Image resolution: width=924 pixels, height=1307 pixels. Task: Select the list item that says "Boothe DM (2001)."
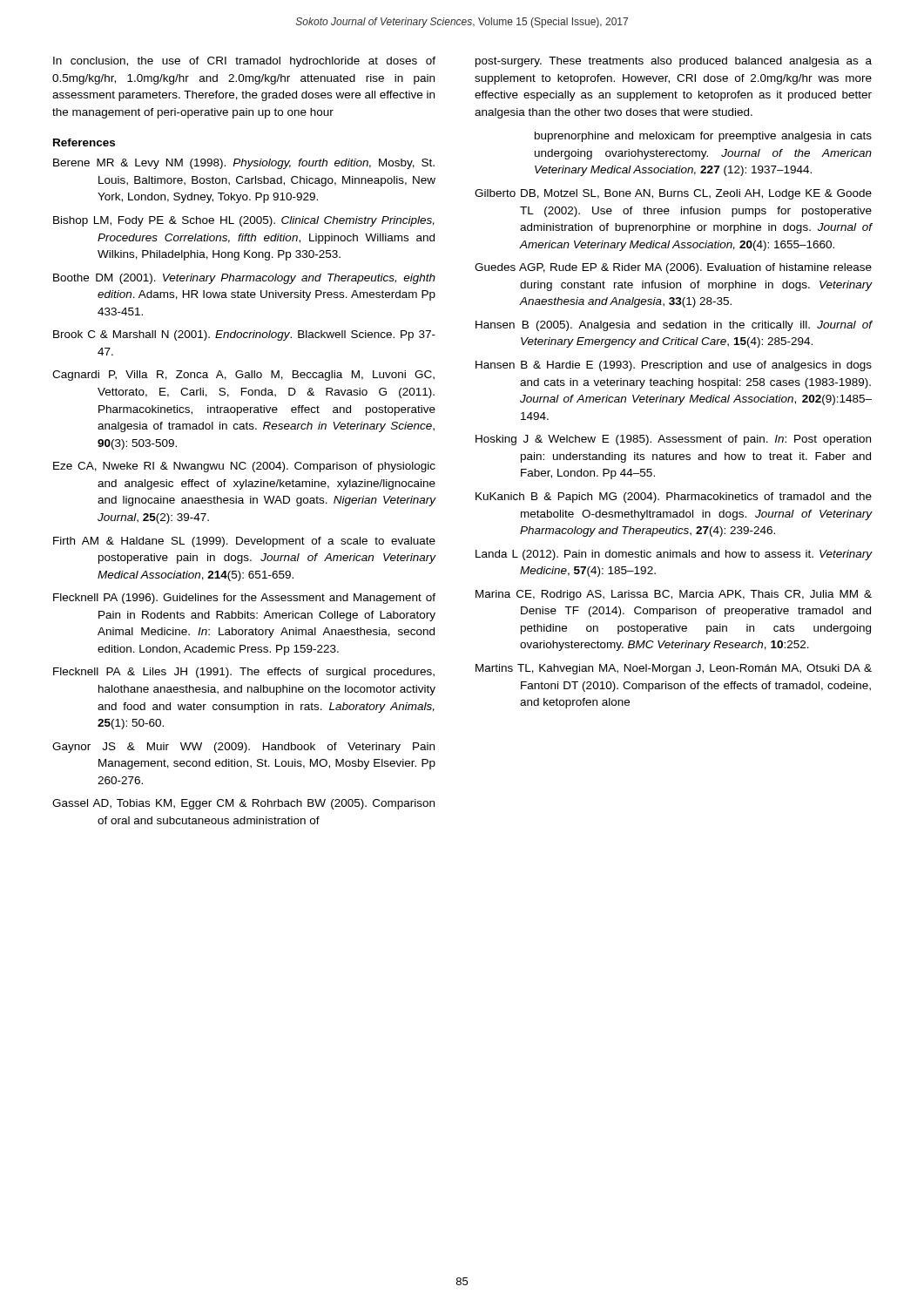point(244,294)
